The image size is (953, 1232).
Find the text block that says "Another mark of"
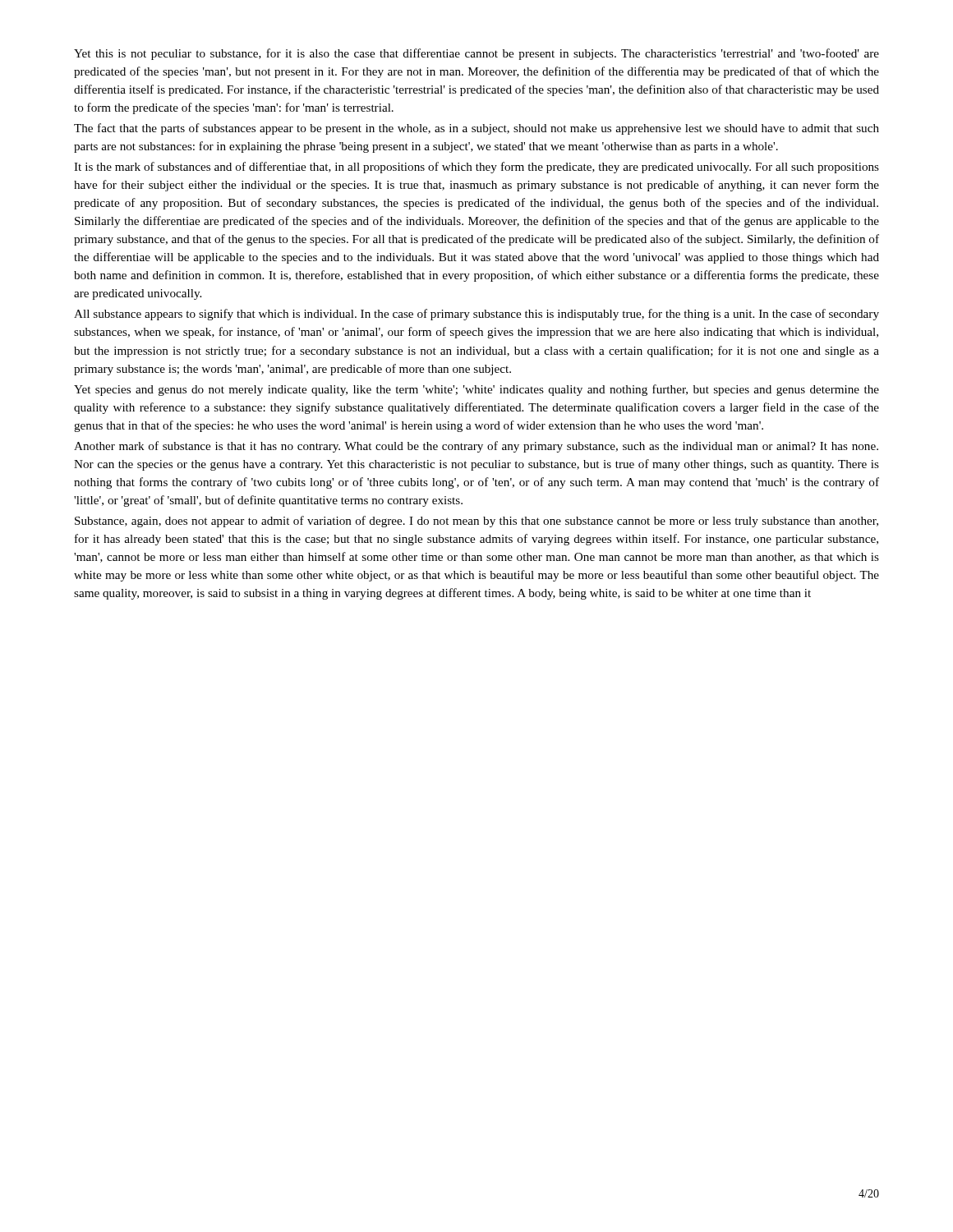click(x=476, y=472)
